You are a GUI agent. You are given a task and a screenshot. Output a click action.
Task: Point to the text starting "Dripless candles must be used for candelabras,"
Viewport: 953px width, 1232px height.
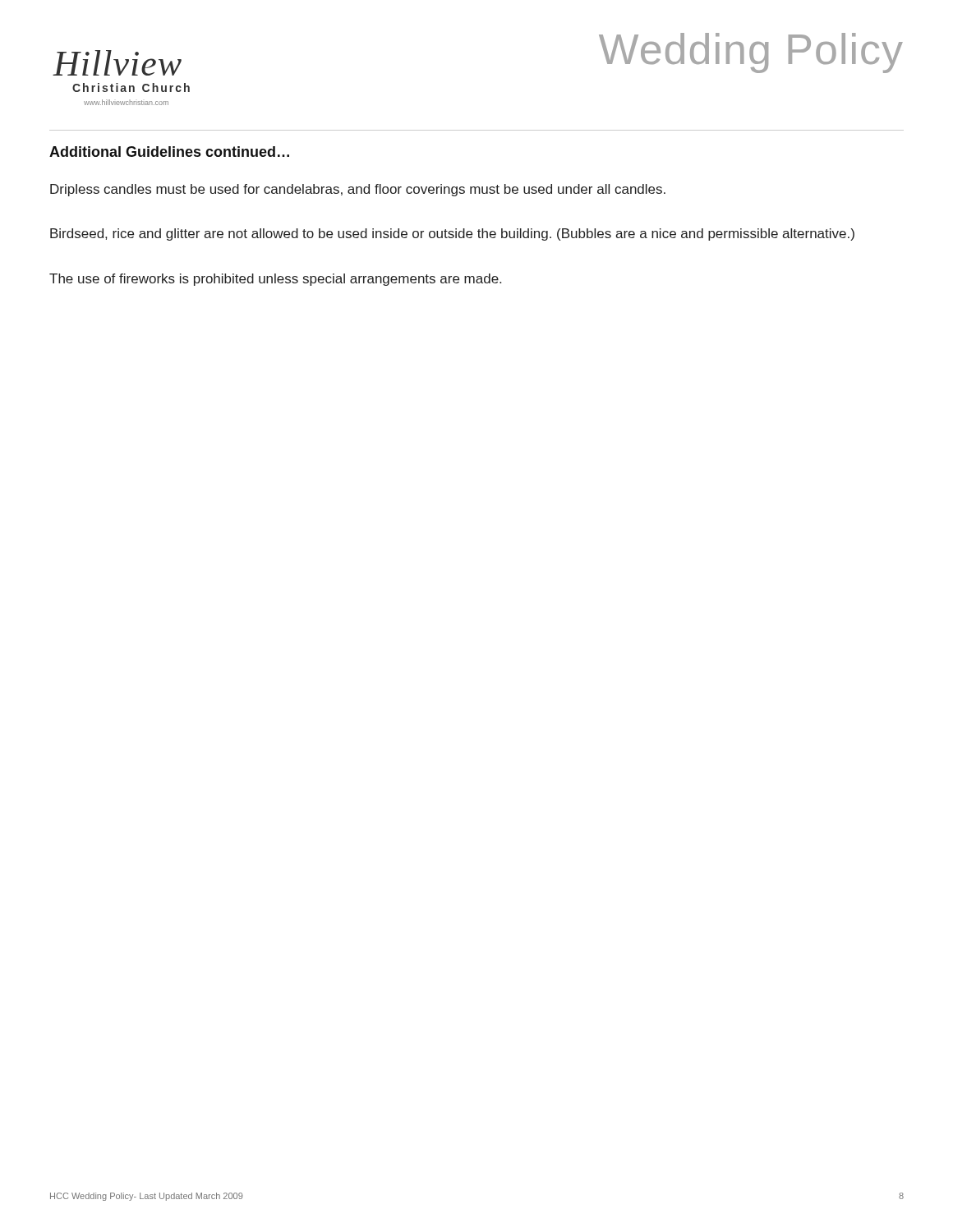[358, 189]
